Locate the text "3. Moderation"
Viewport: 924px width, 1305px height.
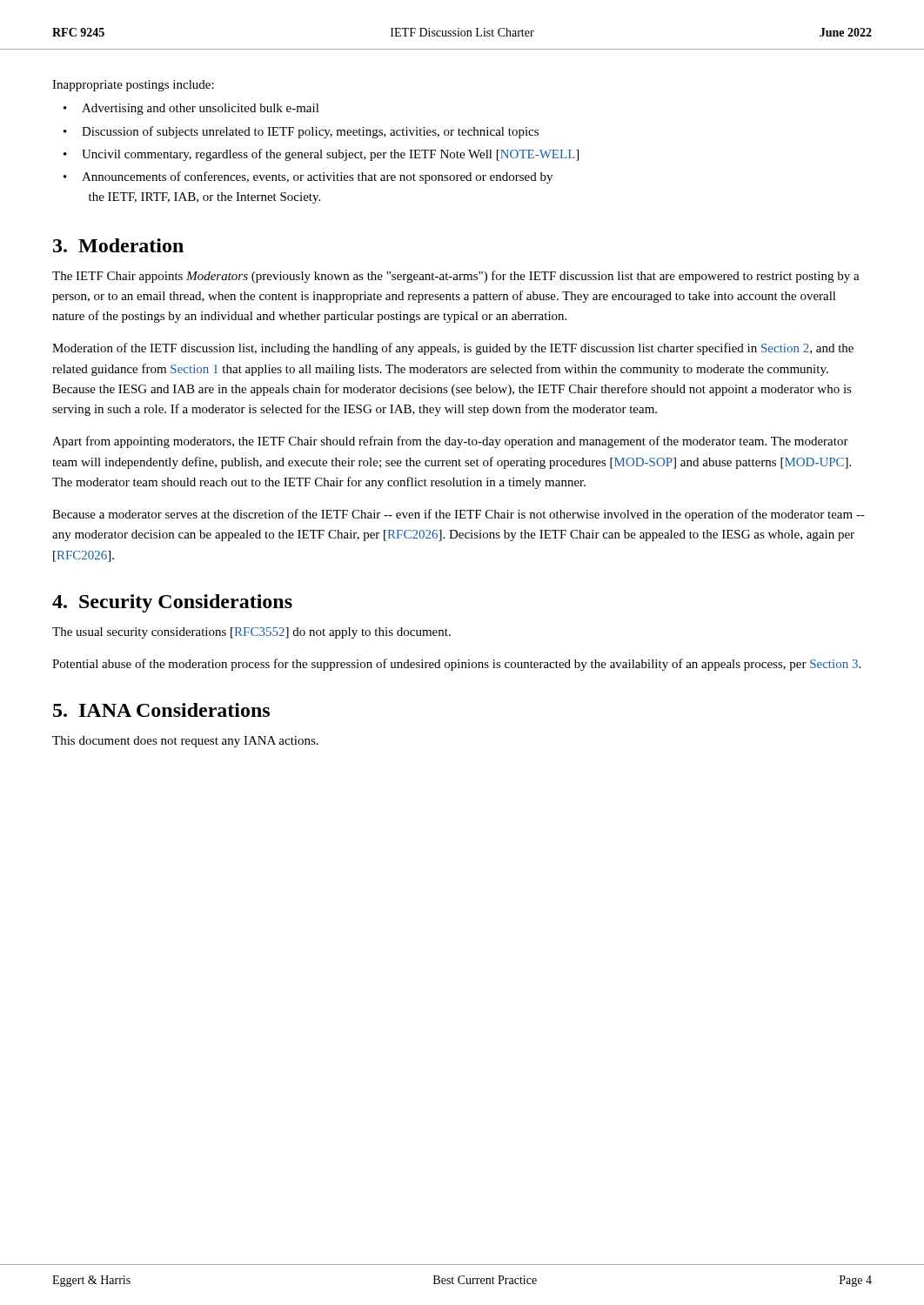coord(118,245)
